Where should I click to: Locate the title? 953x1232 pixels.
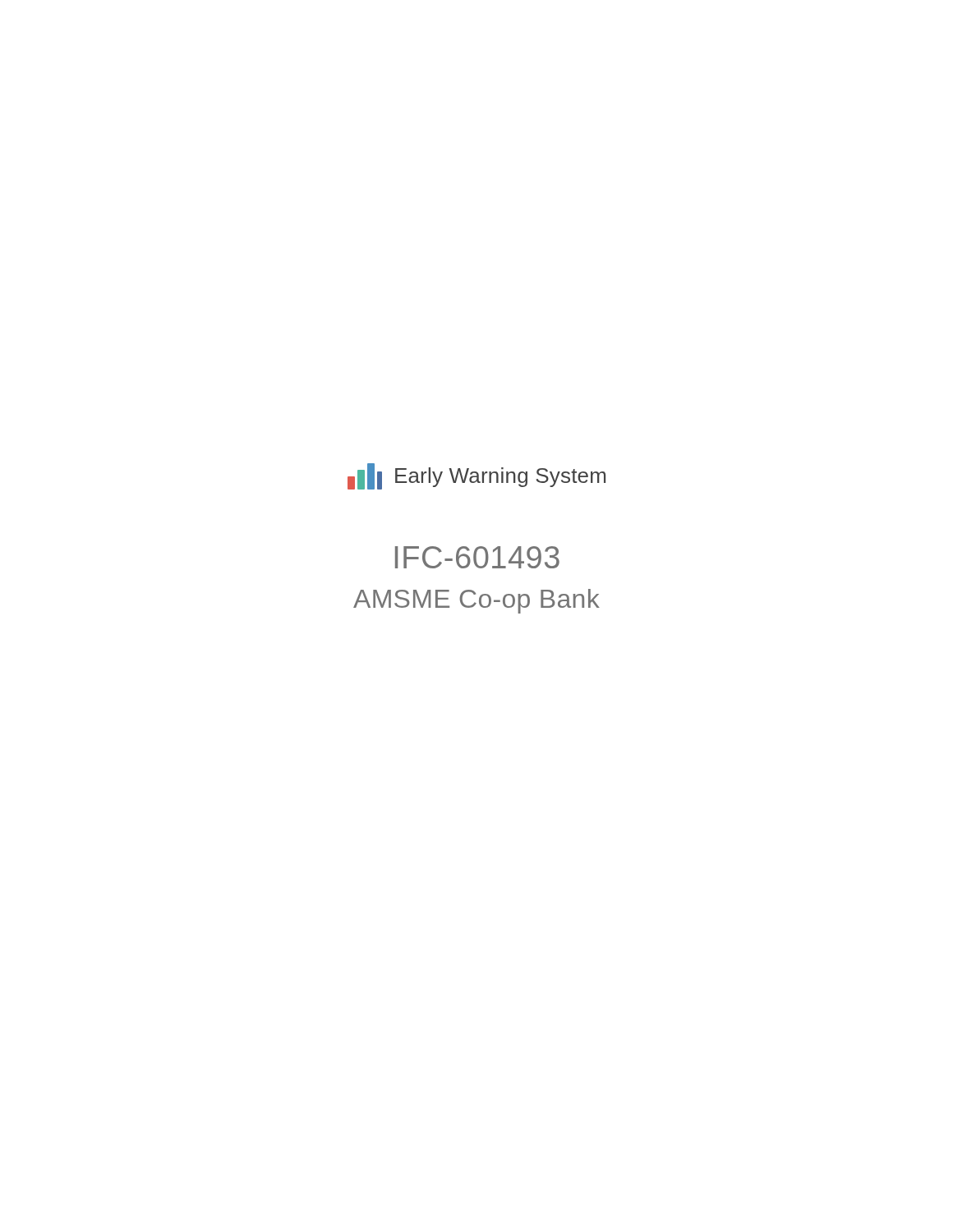coord(476,577)
